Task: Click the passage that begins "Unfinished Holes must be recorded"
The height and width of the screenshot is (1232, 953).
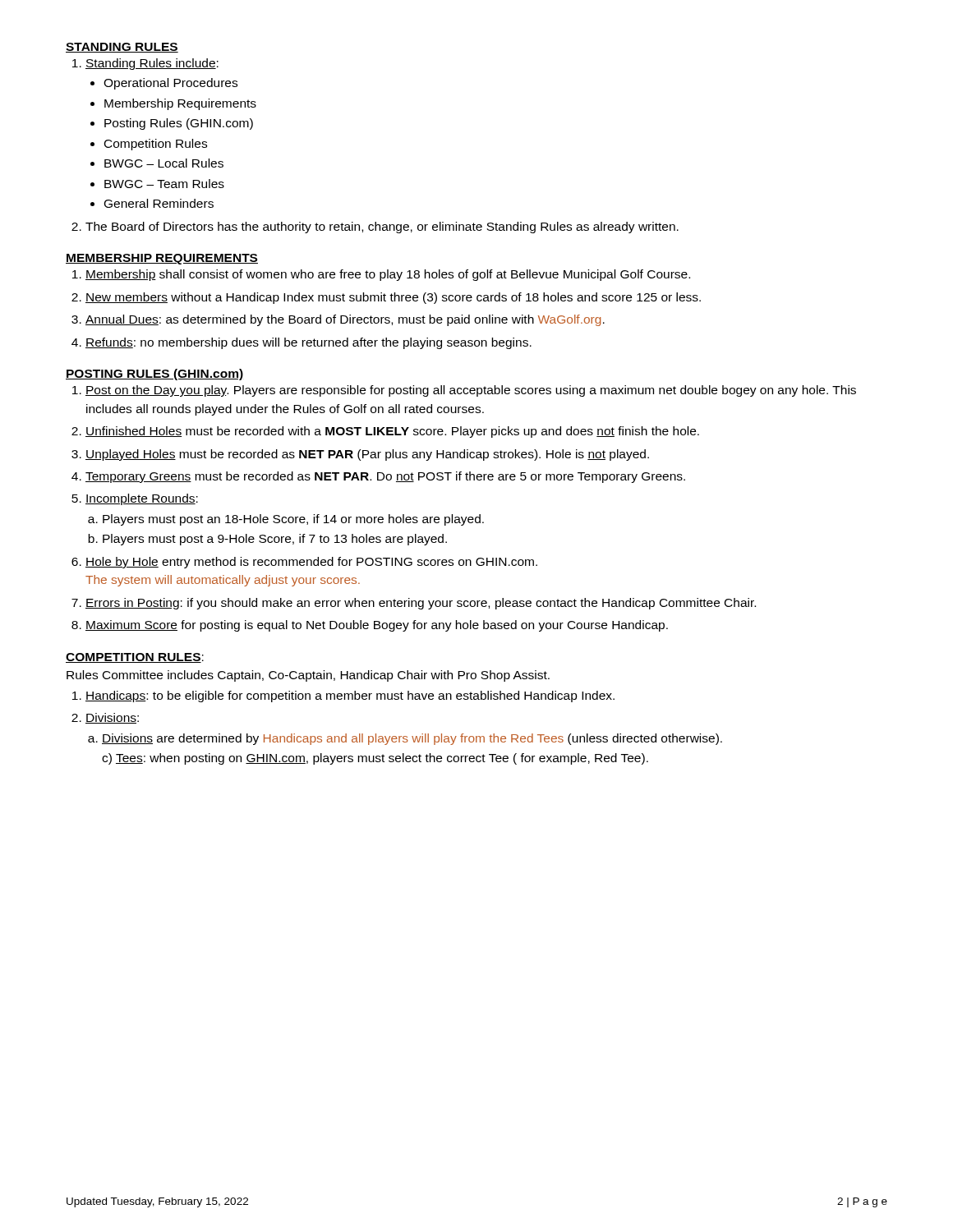Action: point(393,431)
